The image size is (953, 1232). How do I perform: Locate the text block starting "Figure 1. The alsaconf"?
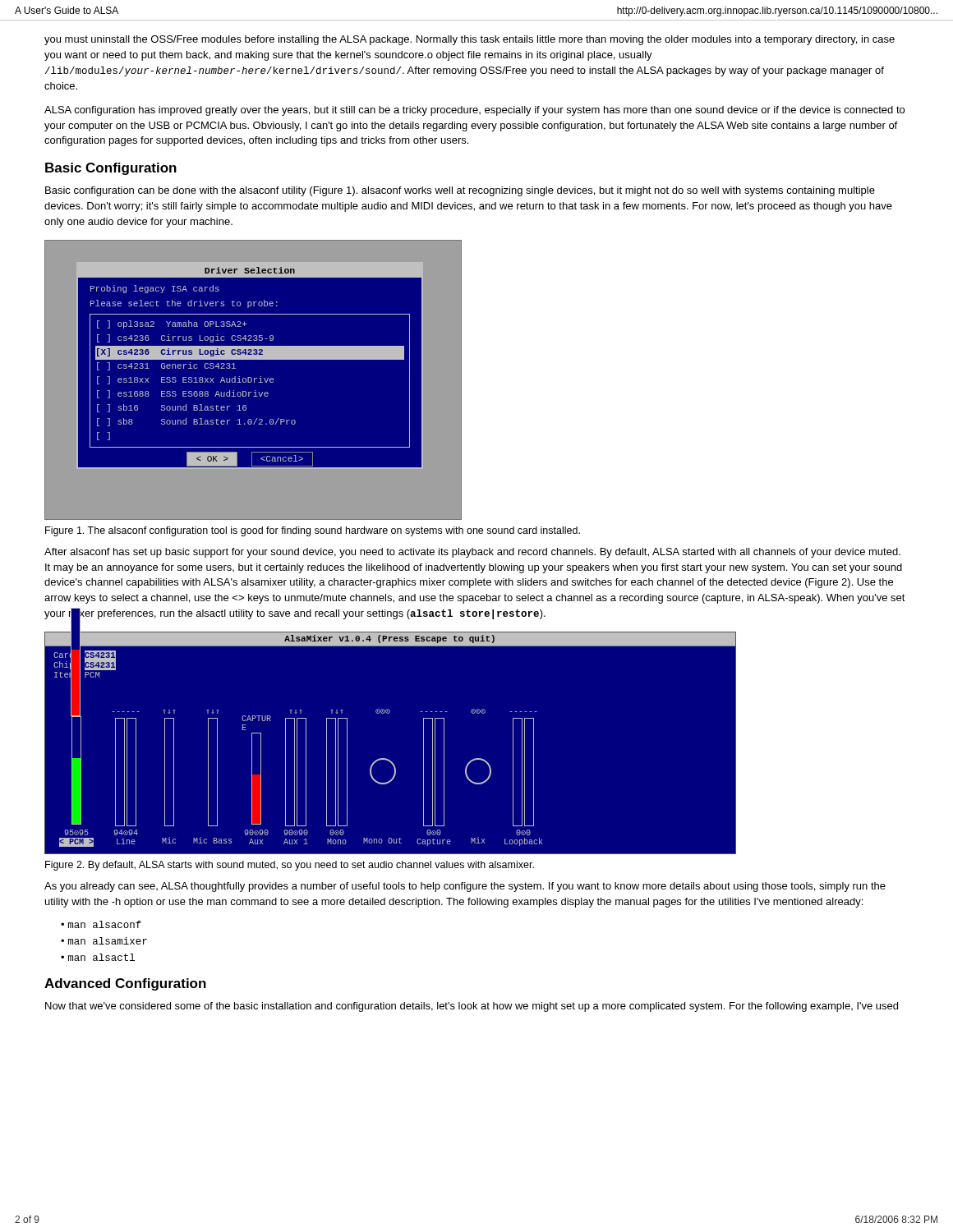(313, 530)
